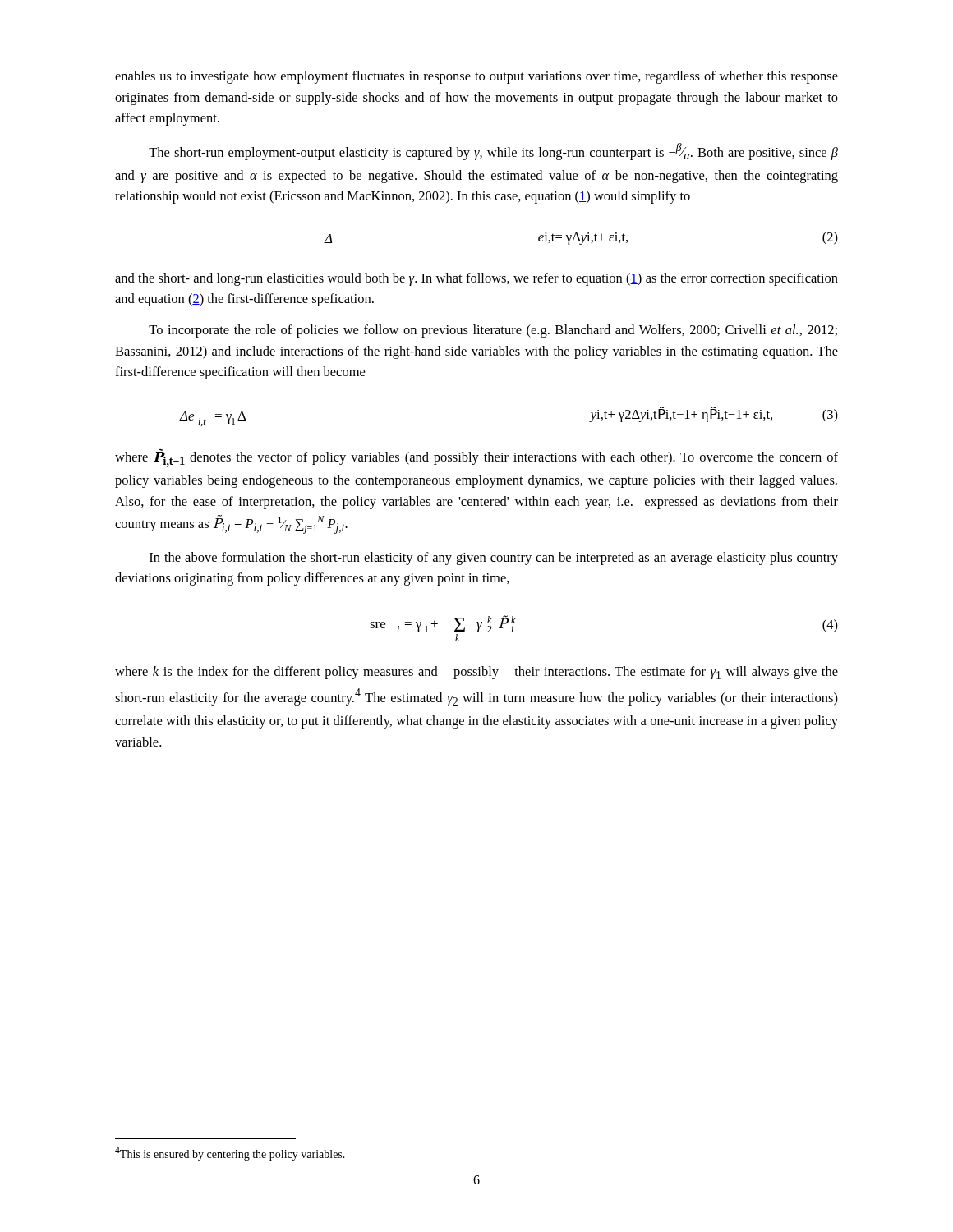This screenshot has width=953, height=1232.
Task: Locate the text block containing "where P̃i,t−1 denotes the vector"
Action: pyautogui.click(x=476, y=492)
